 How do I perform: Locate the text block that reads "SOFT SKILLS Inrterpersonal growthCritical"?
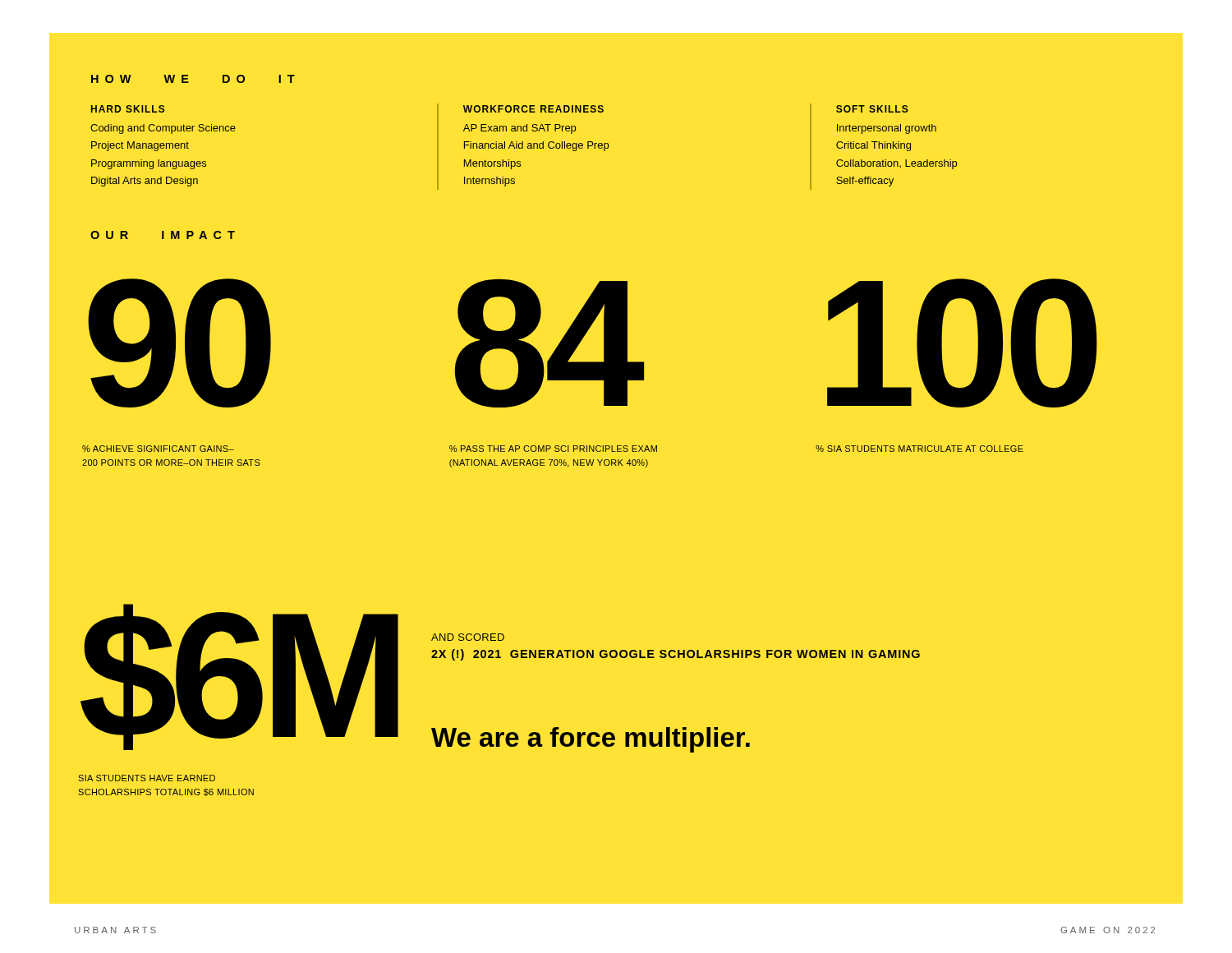coord(872,109)
